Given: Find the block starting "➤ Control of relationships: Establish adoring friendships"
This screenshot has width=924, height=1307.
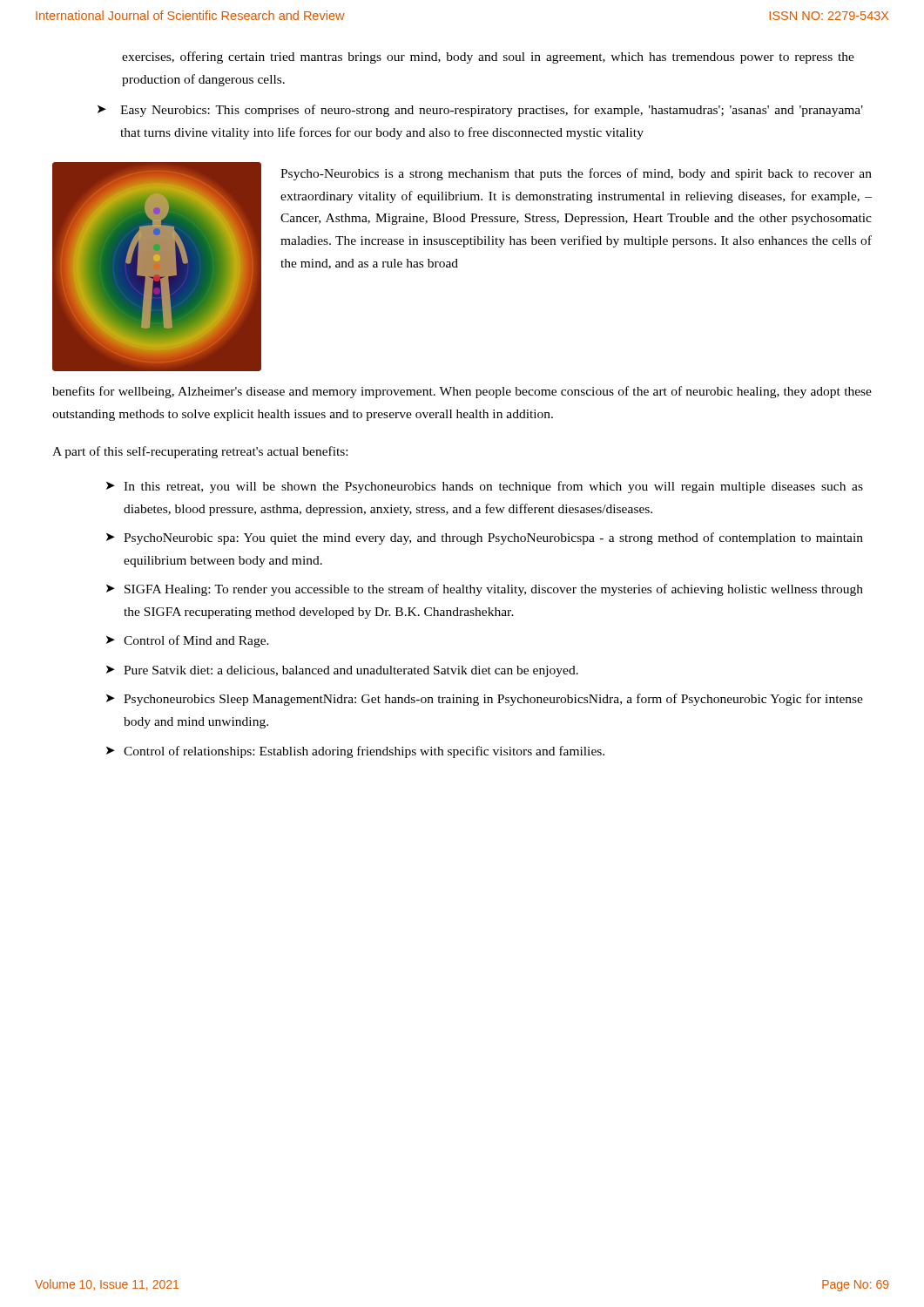Looking at the screenshot, I should tap(488, 751).
